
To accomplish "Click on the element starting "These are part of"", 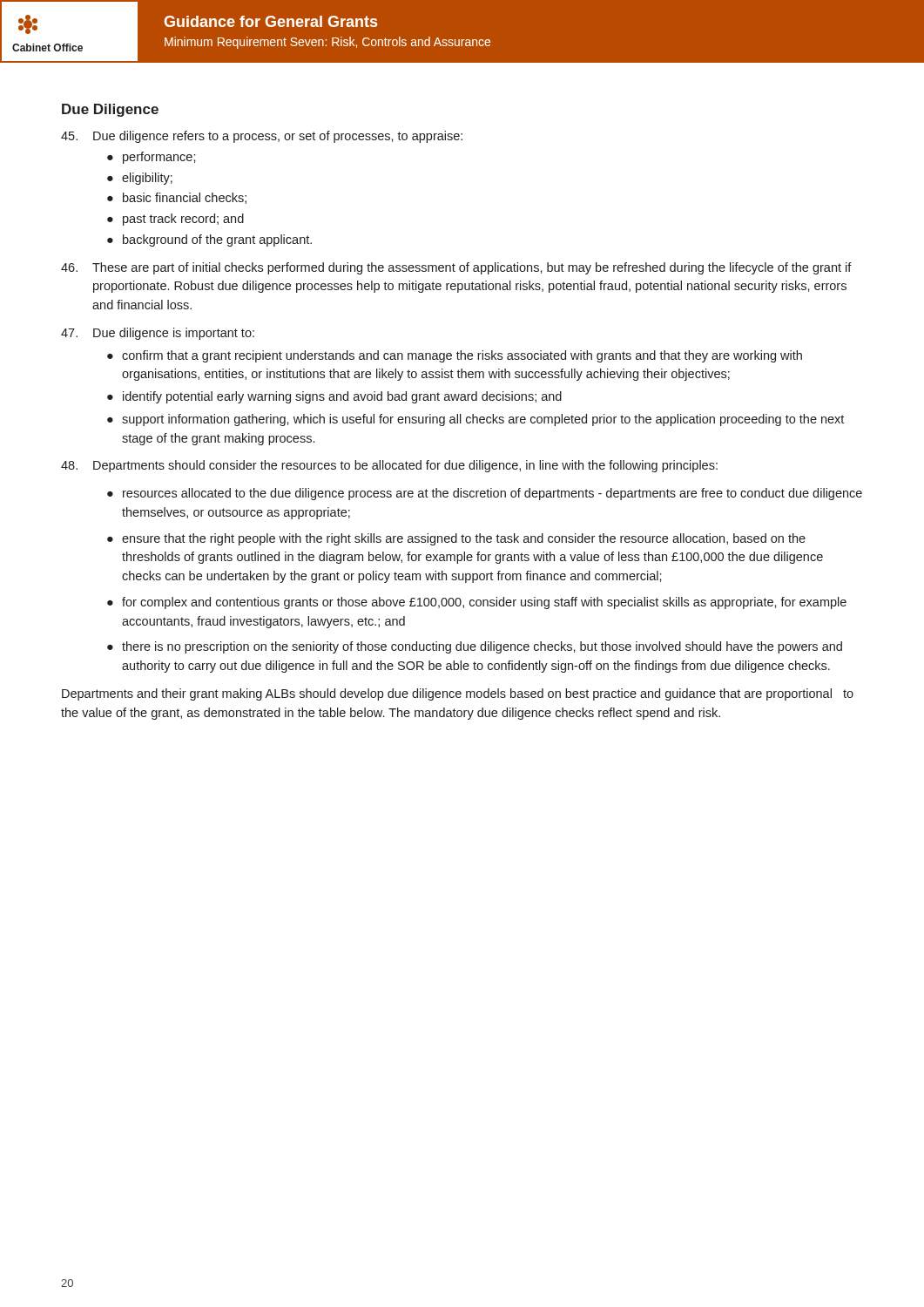I will (x=462, y=287).
